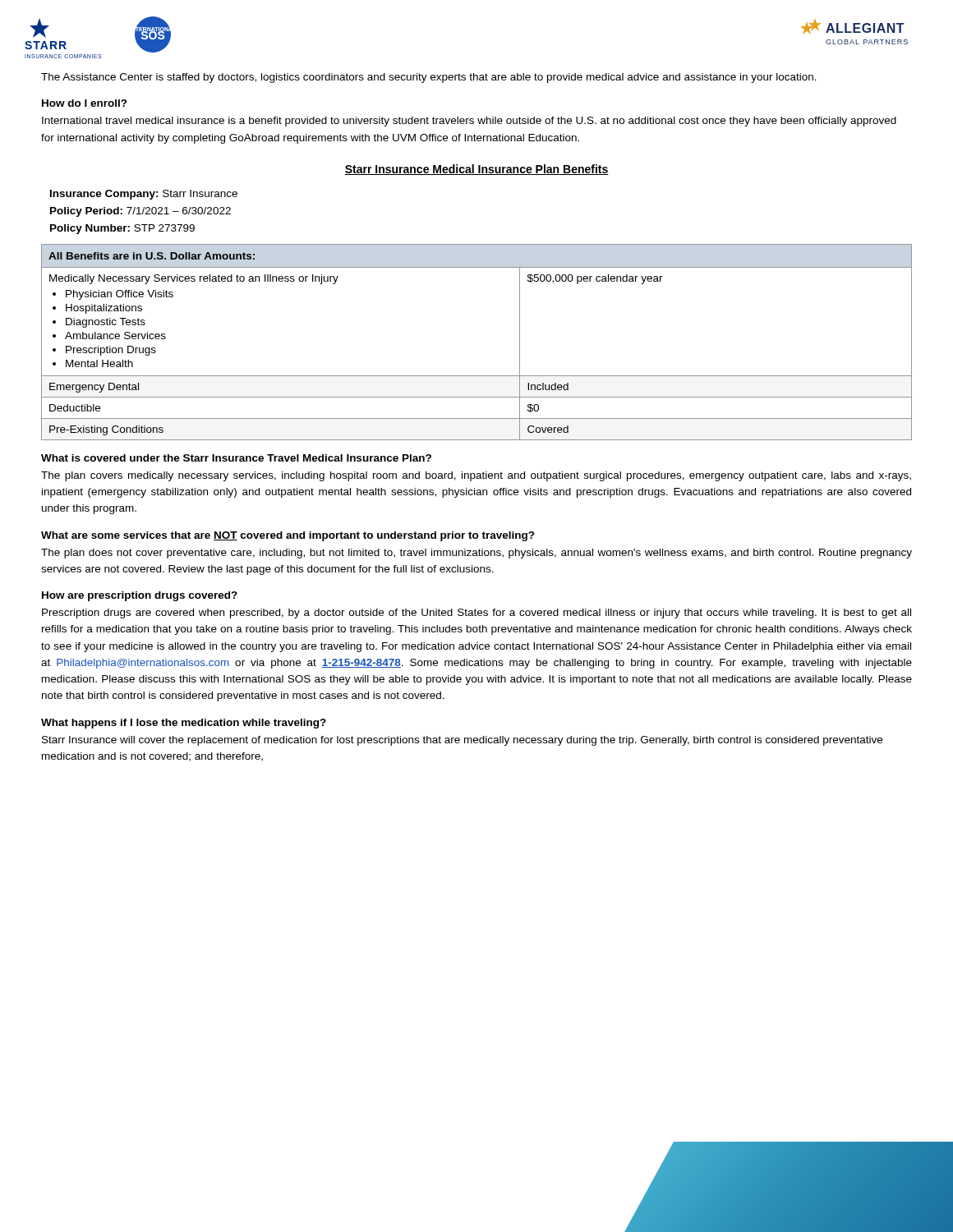This screenshot has height=1232, width=953.
Task: Select the block starting "International travel medical insurance is a benefit"
Action: [x=469, y=129]
